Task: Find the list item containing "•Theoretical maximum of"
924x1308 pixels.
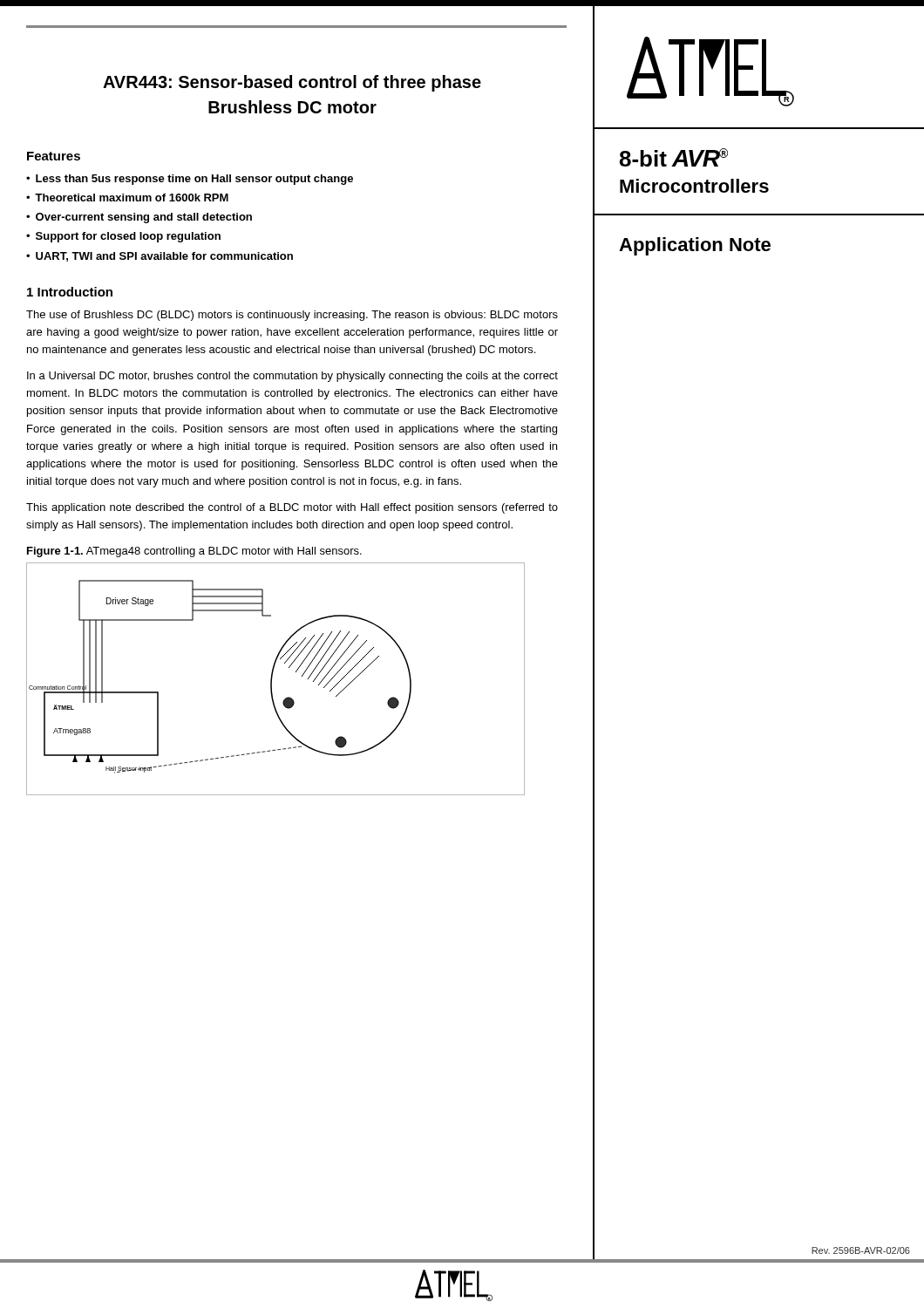Action: coord(127,198)
